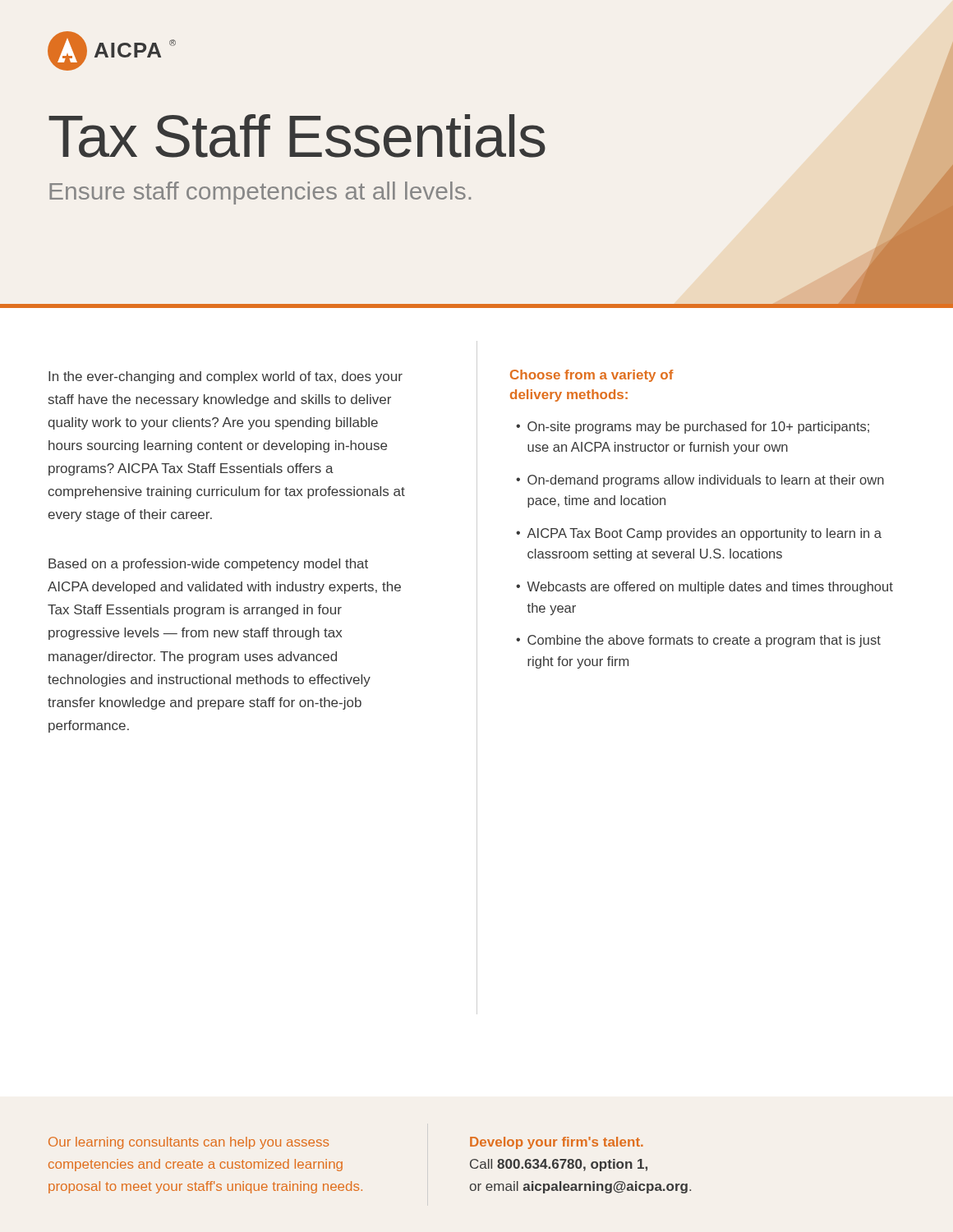Locate the block of text that opens with "• On-demand programs allow individuals to learn"
This screenshot has width=953, height=1232.
pyautogui.click(x=706, y=491)
